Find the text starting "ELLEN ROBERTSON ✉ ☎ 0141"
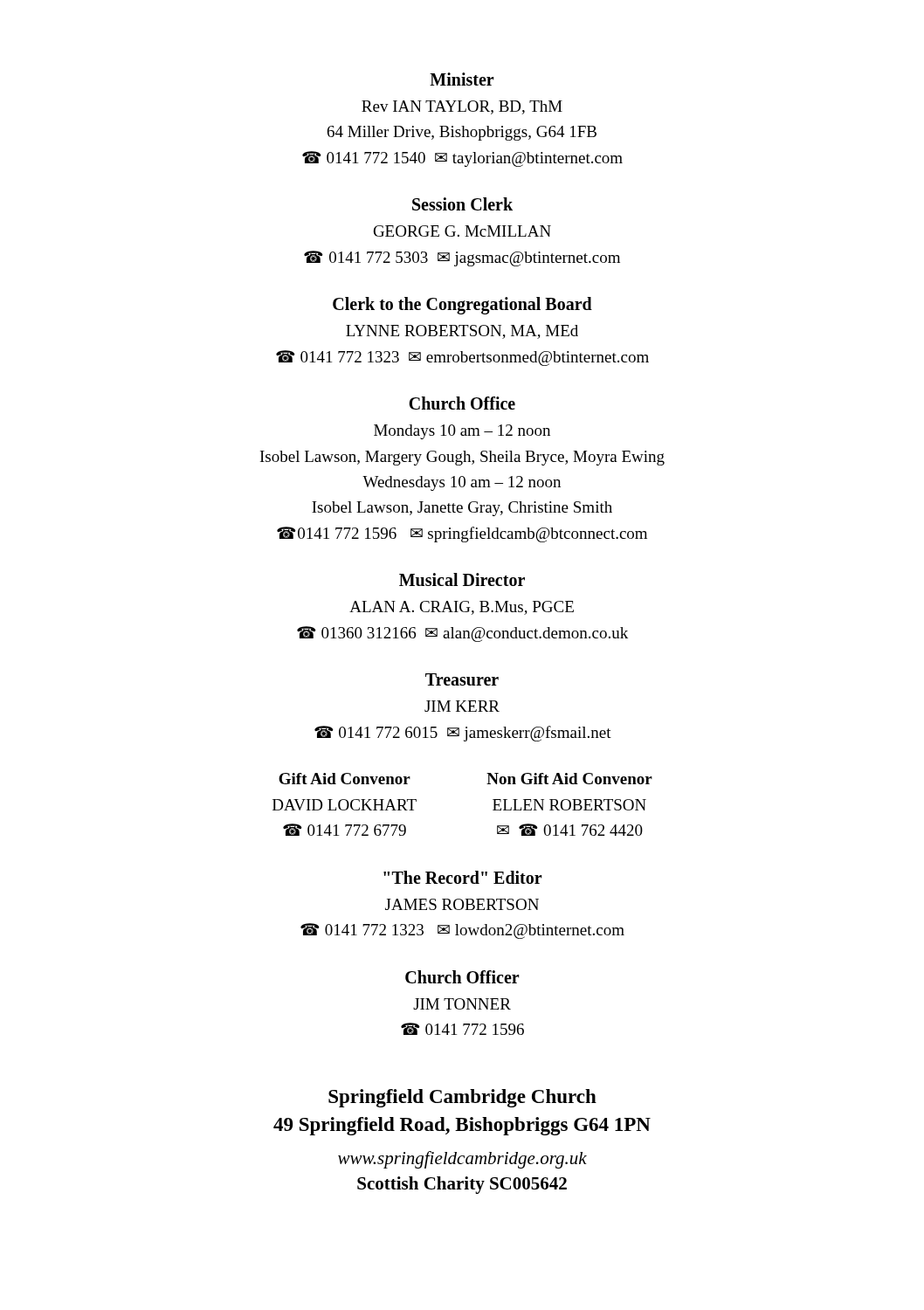This screenshot has width=924, height=1310. pos(569,818)
